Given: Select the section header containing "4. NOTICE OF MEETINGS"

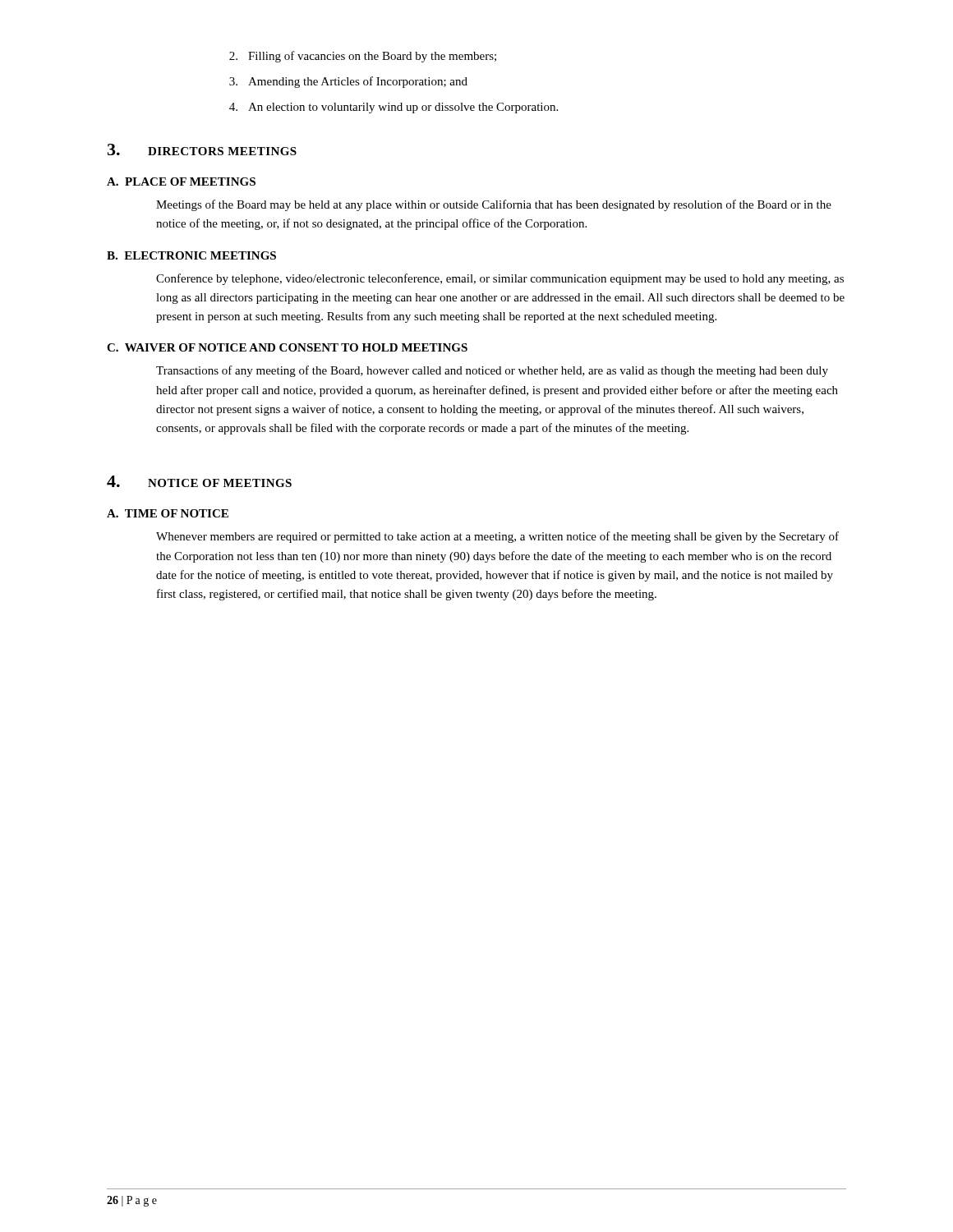Looking at the screenshot, I should pyautogui.click(x=200, y=482).
